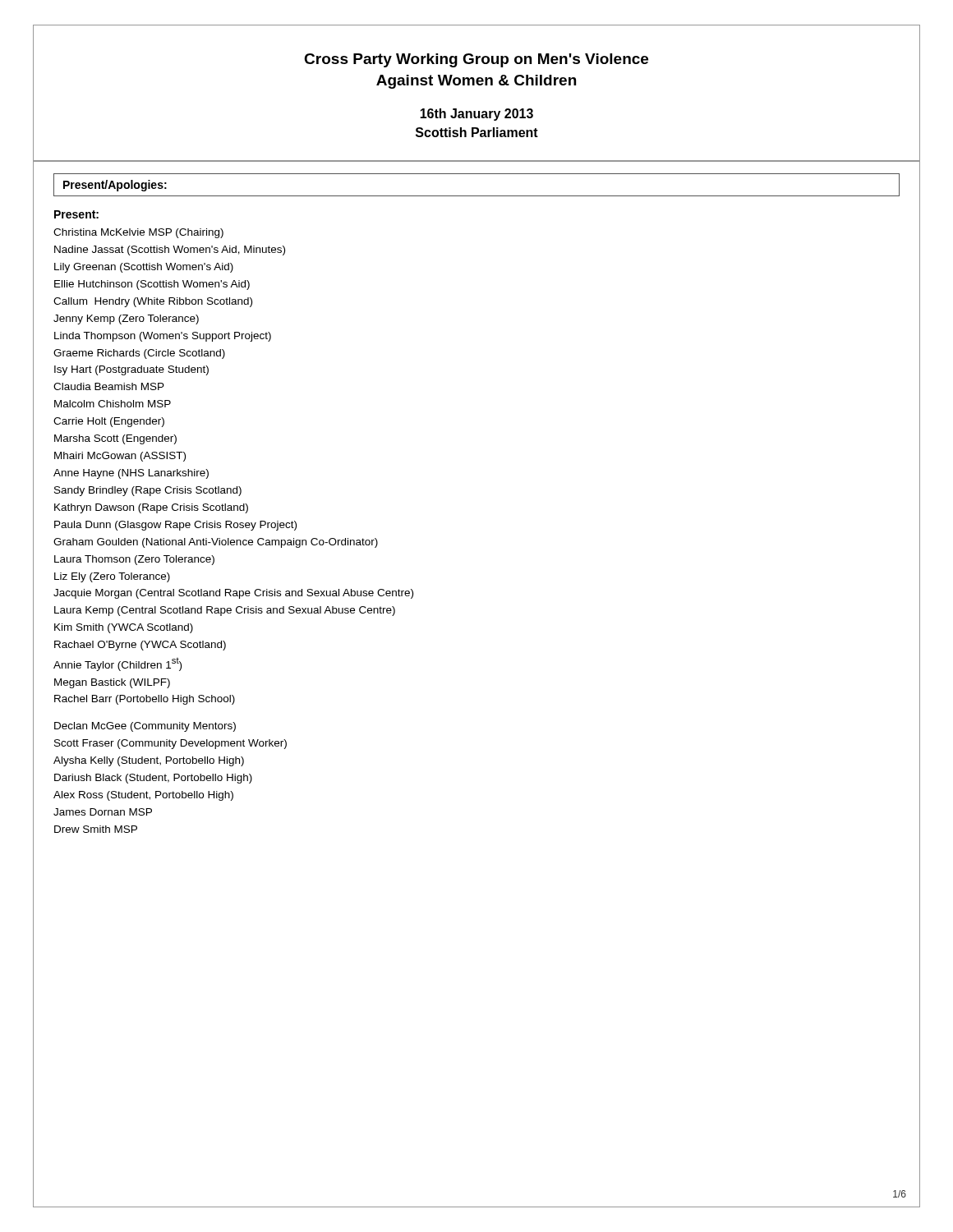Locate the text "Carrie Holt (Engender)"
Viewport: 953px width, 1232px height.
tap(109, 421)
